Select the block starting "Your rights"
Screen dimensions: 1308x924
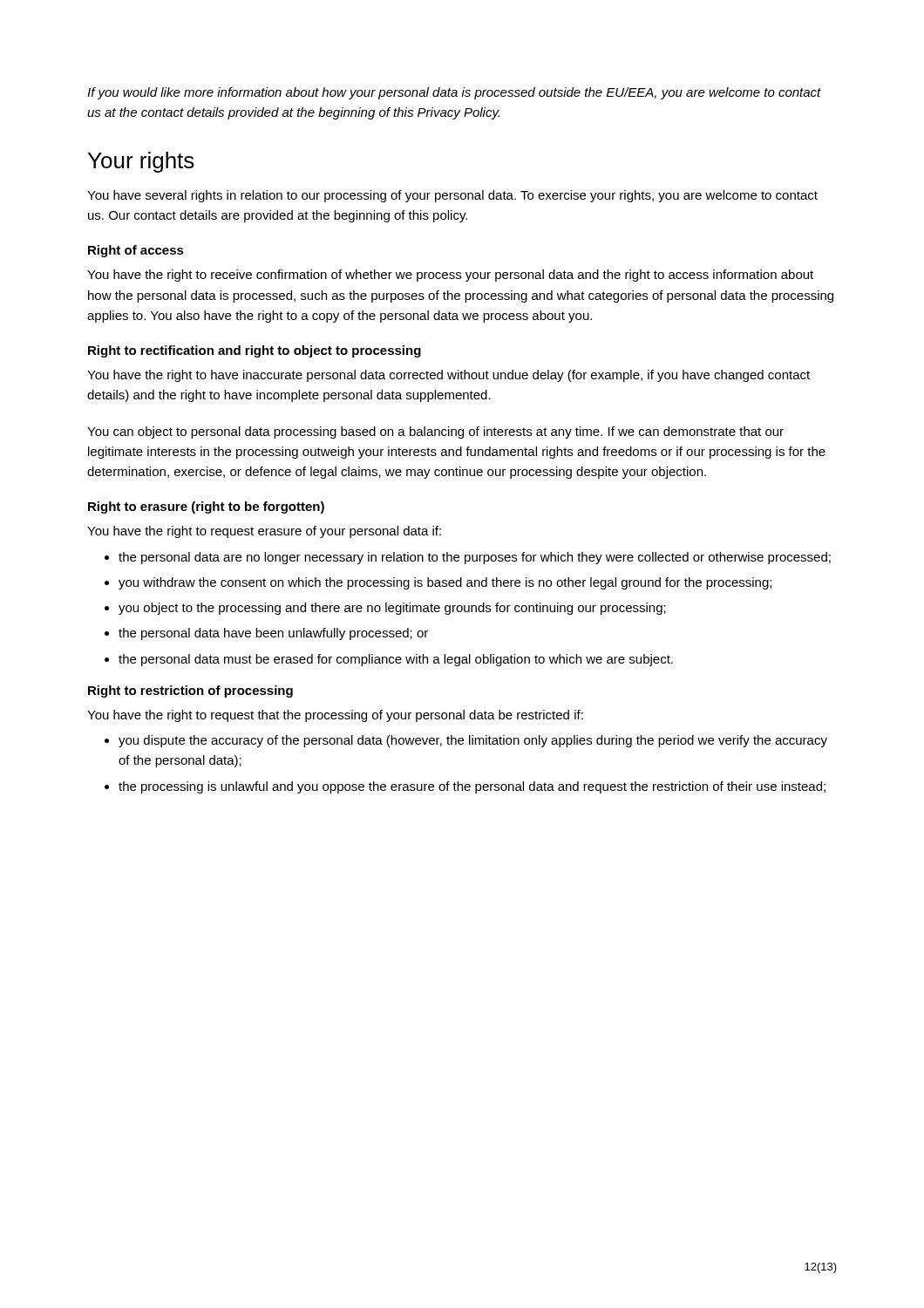point(141,162)
